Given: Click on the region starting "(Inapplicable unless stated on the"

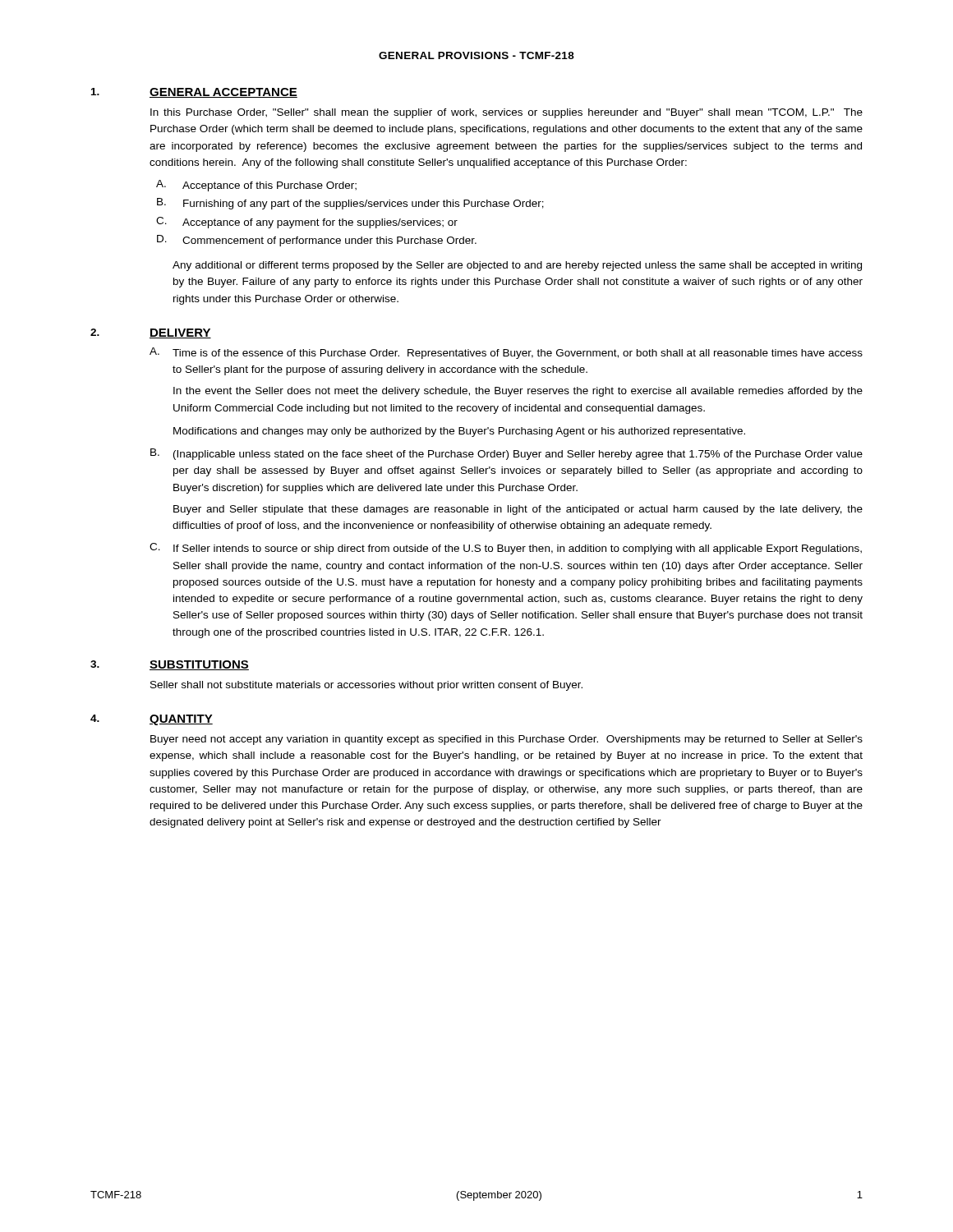Looking at the screenshot, I should (518, 470).
